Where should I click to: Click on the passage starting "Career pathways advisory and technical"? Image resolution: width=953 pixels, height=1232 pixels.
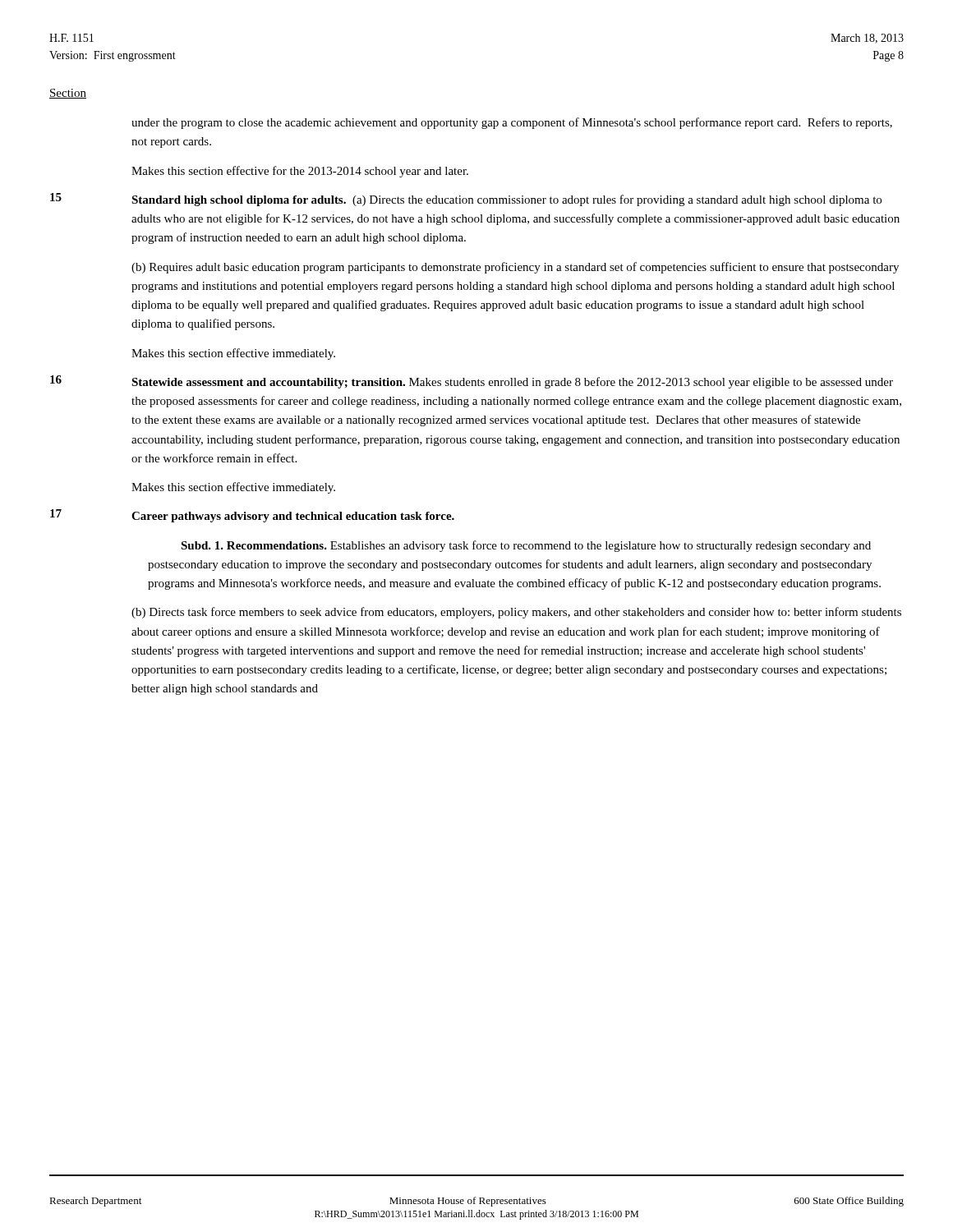pos(293,516)
